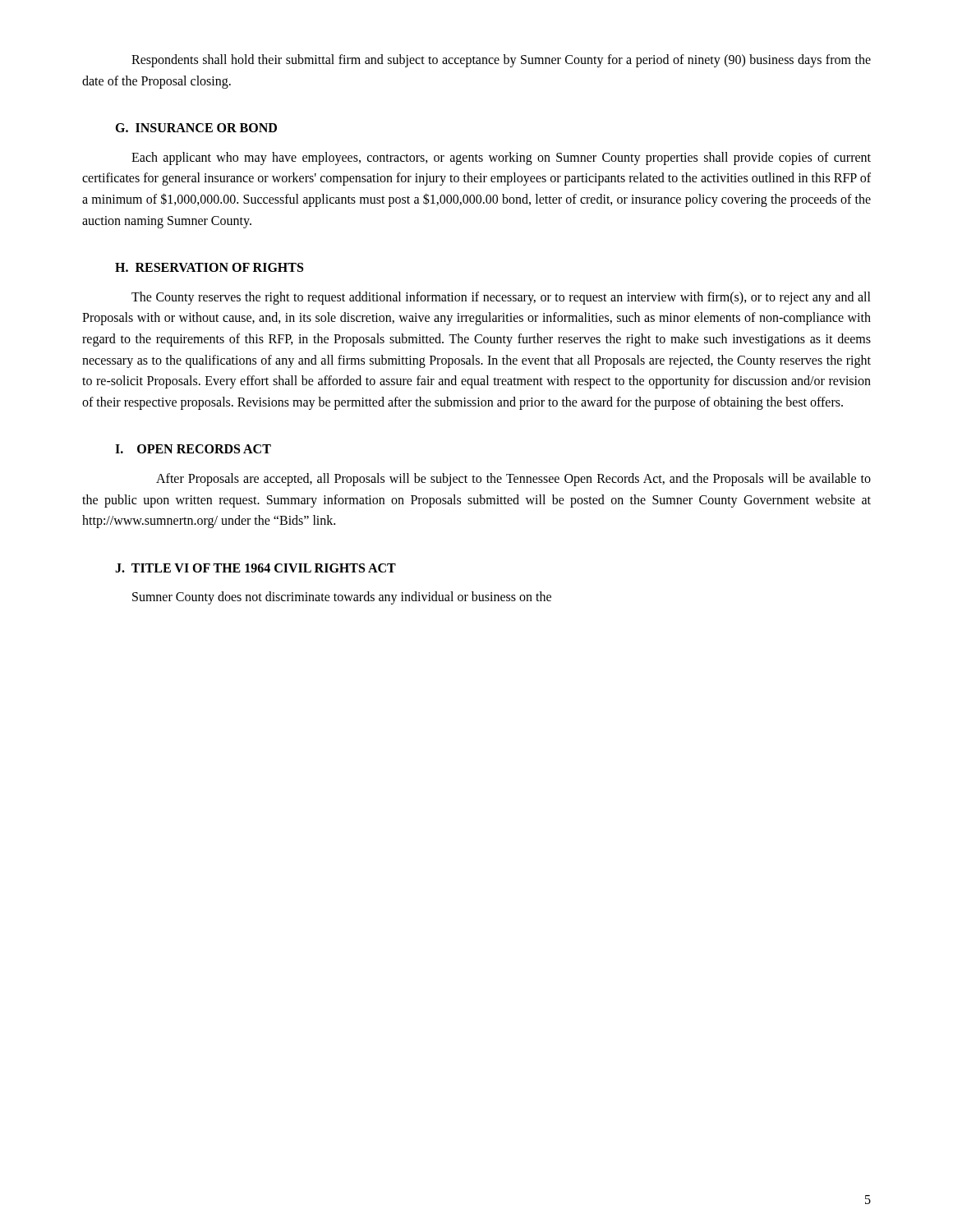Select the text block that reads "Each applicant who may have employees, contractors,"
Screen dimensions: 1232x953
pyautogui.click(x=476, y=189)
